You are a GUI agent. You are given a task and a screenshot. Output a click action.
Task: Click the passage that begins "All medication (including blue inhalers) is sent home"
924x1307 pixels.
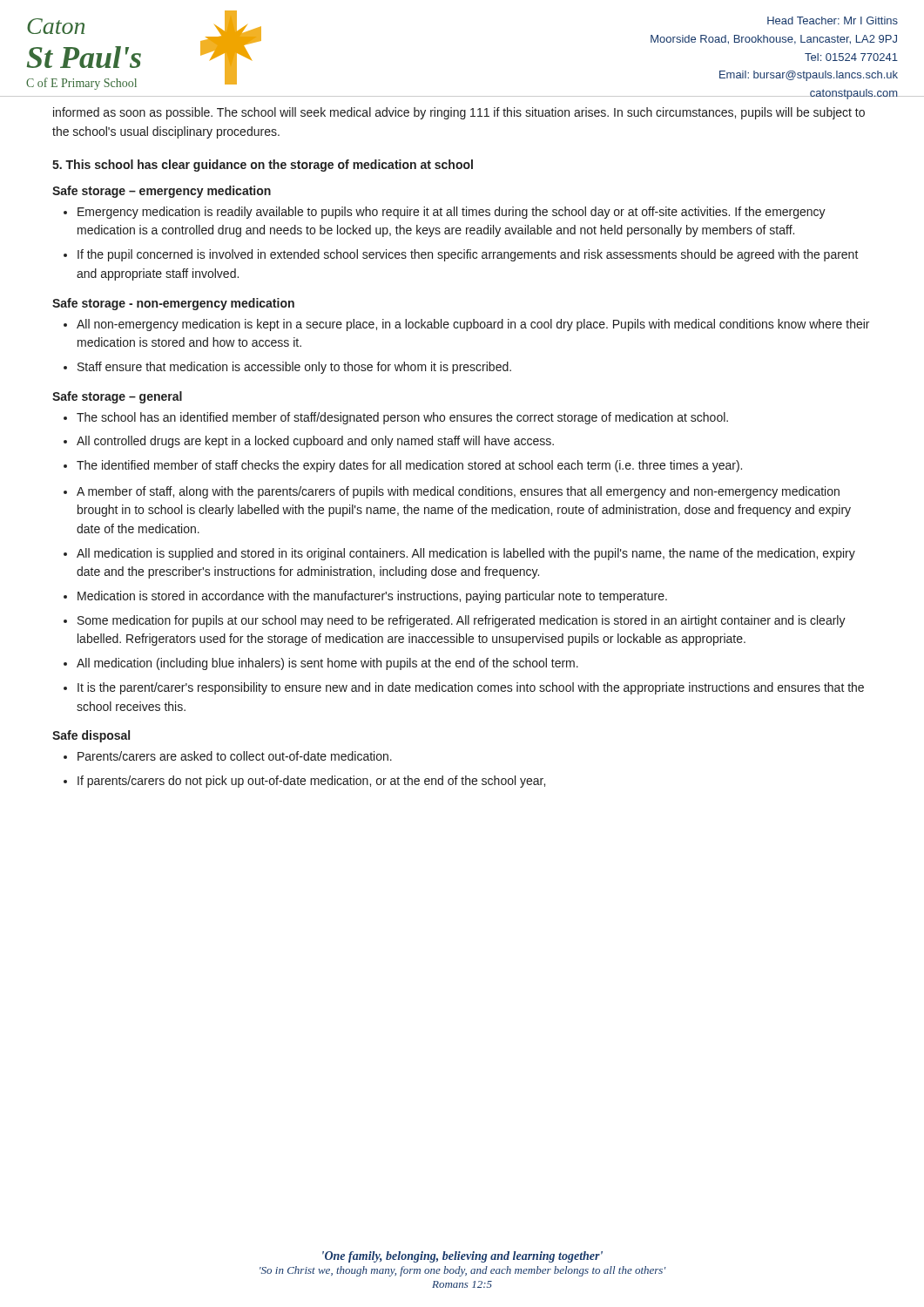[x=328, y=663]
